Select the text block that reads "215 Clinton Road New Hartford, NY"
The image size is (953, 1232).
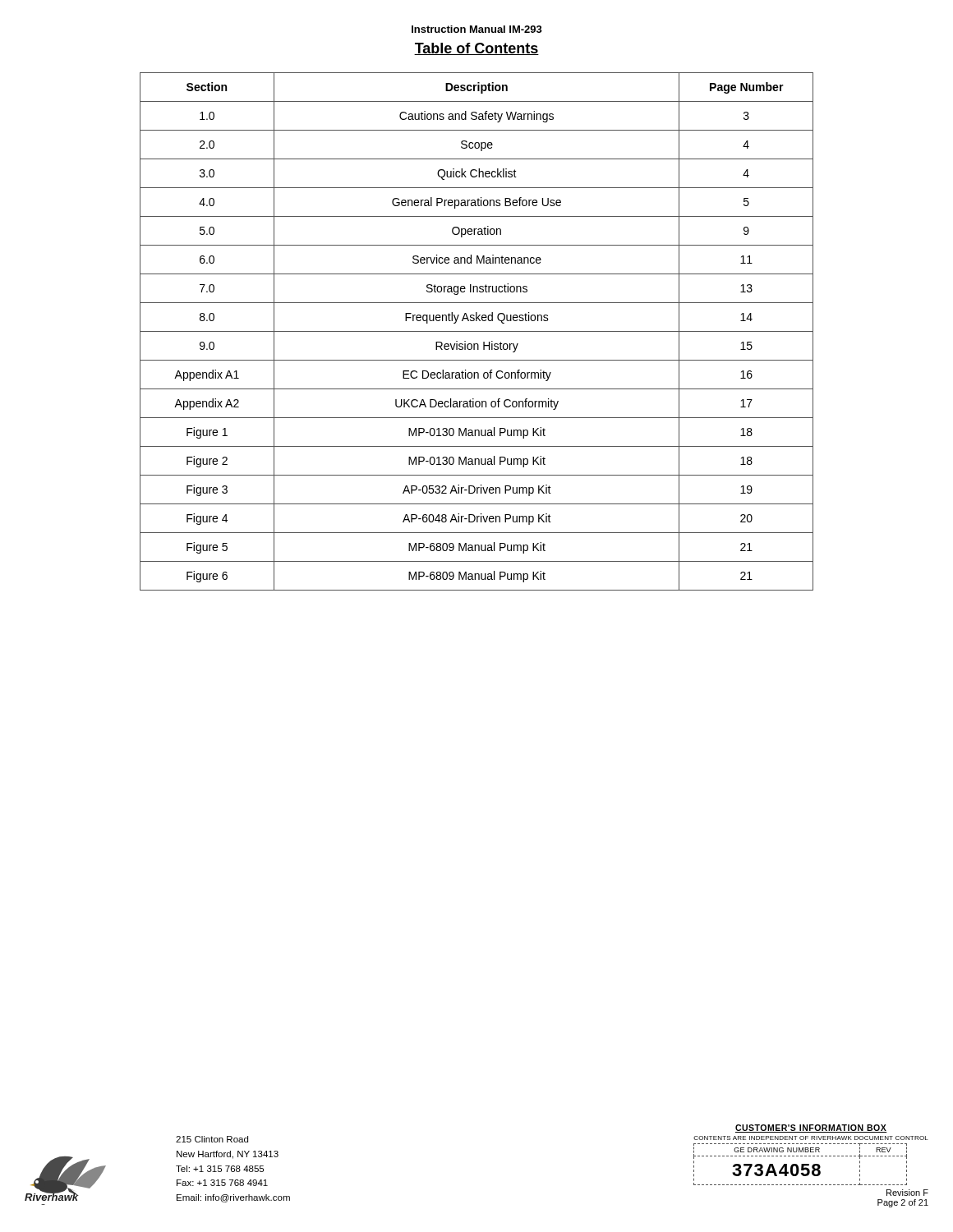(x=233, y=1168)
